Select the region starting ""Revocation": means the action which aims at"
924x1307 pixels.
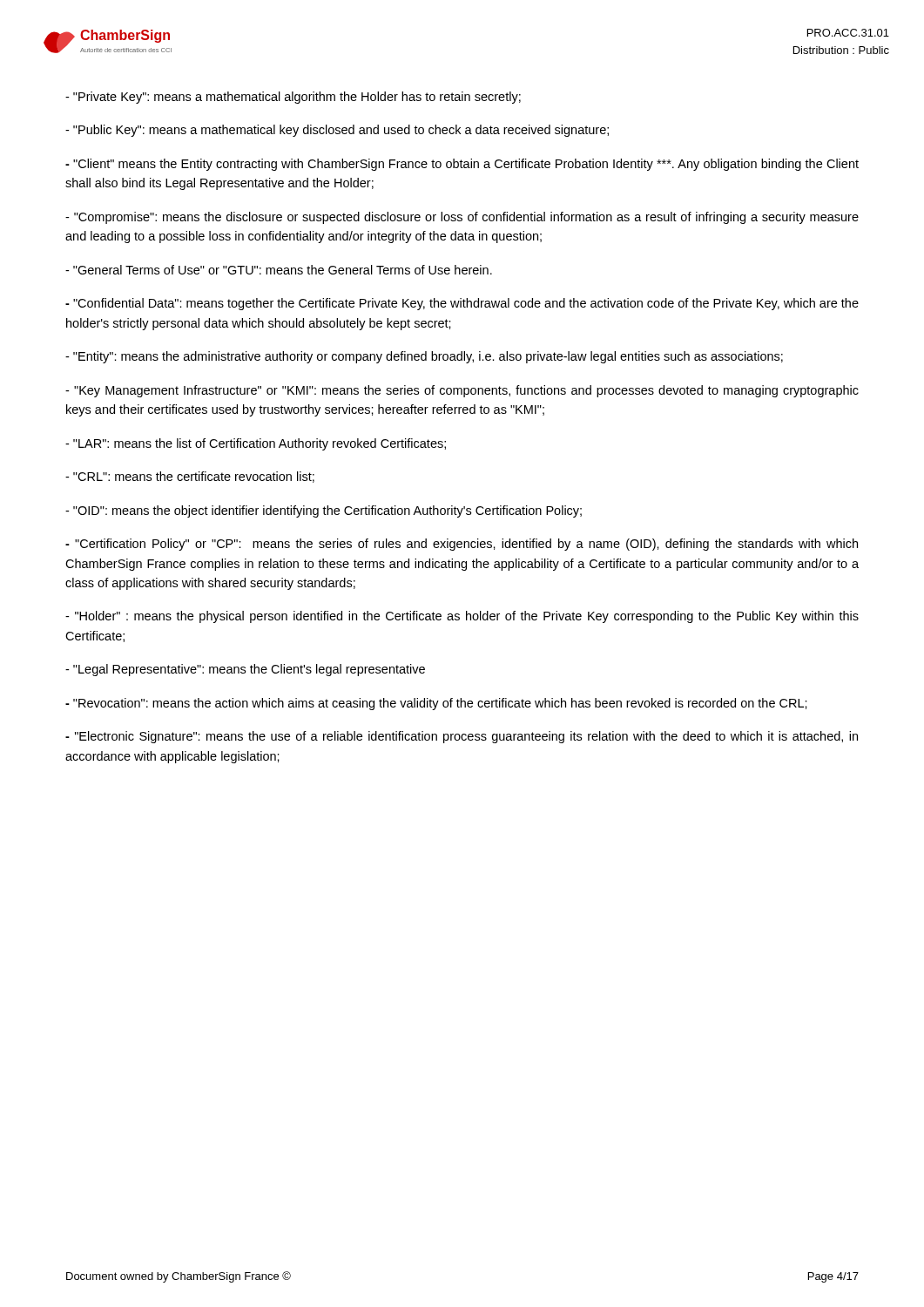coord(437,703)
